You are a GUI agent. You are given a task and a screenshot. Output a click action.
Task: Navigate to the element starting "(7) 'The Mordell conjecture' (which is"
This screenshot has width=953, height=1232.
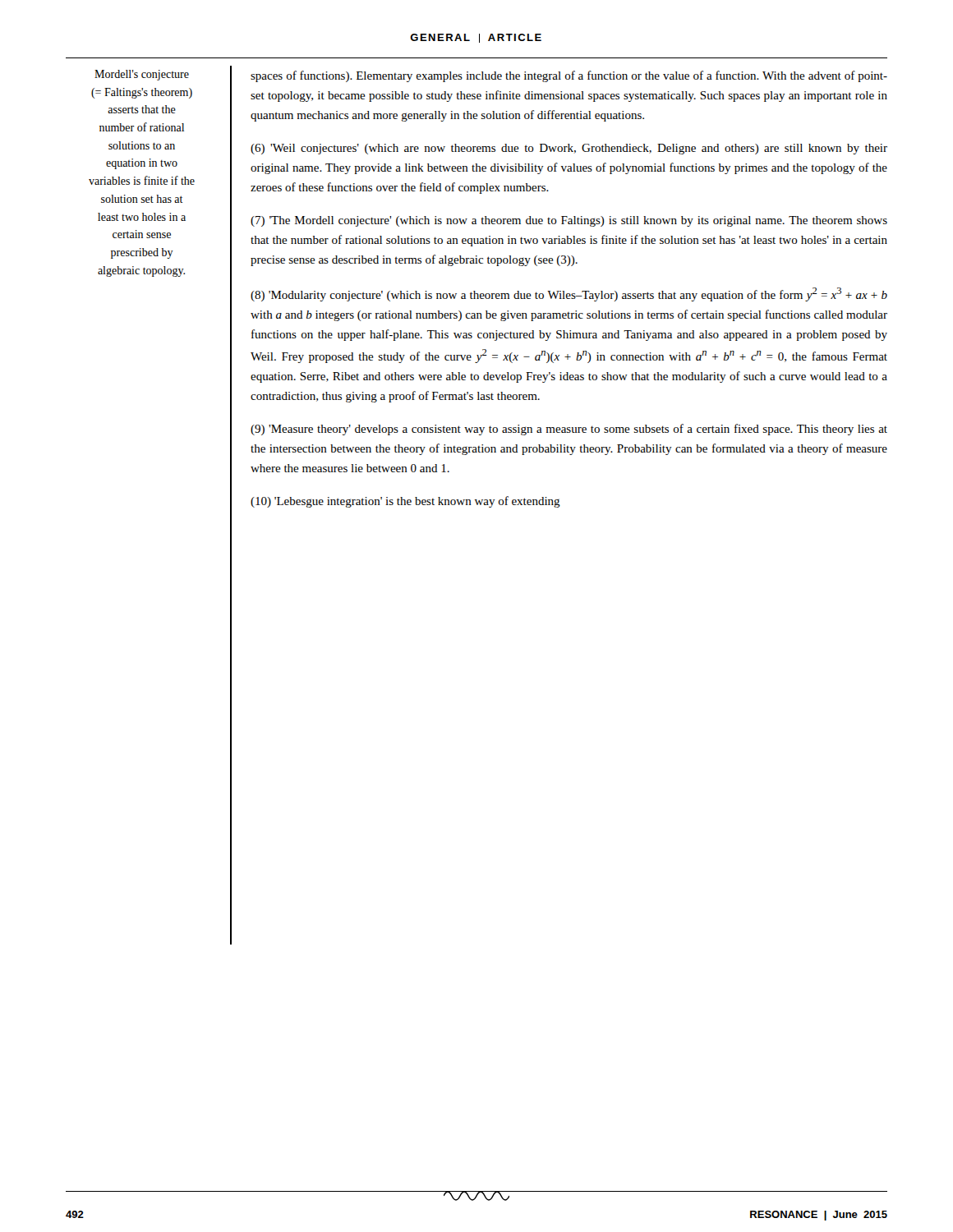tap(569, 240)
